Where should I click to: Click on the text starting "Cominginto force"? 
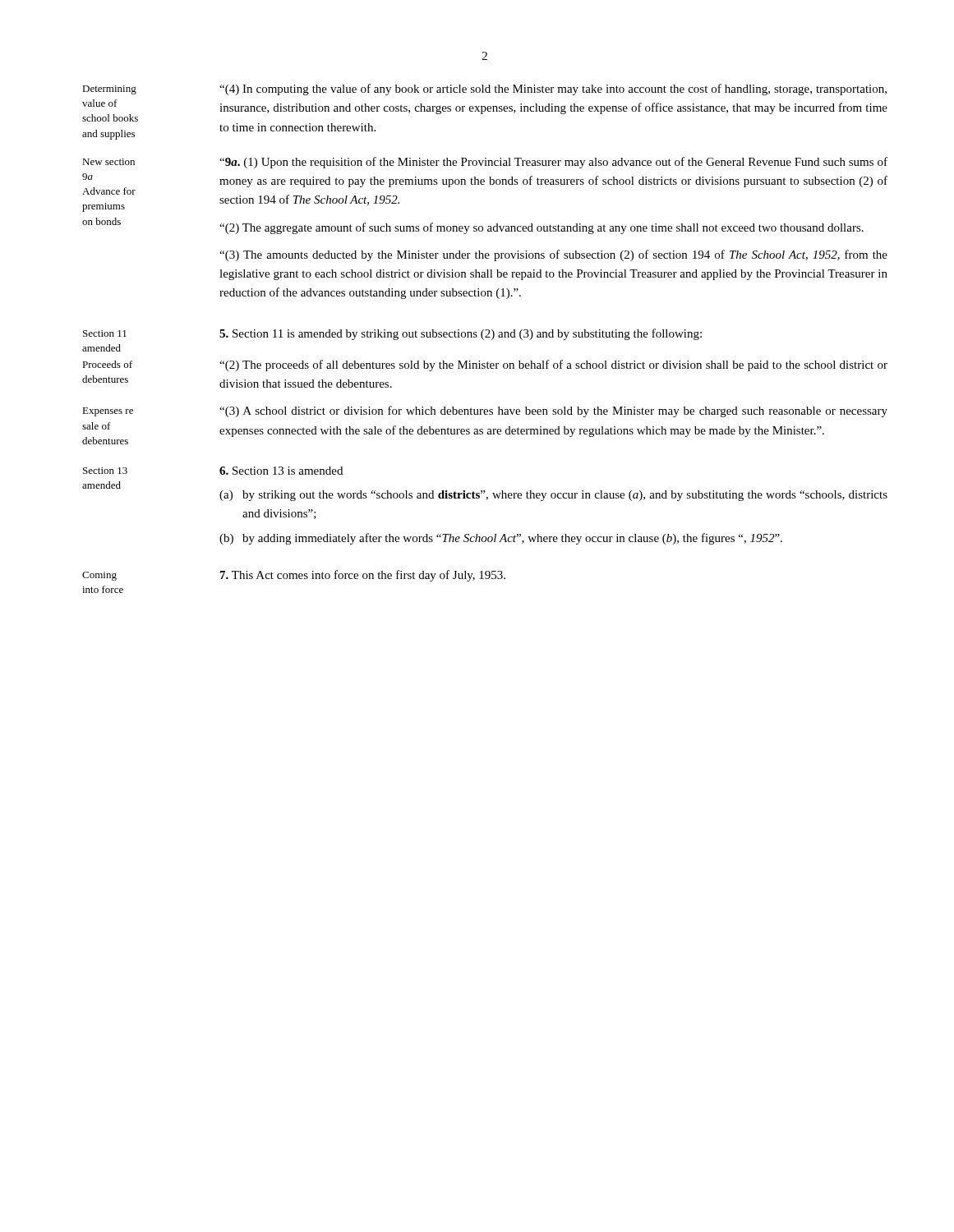pos(103,582)
